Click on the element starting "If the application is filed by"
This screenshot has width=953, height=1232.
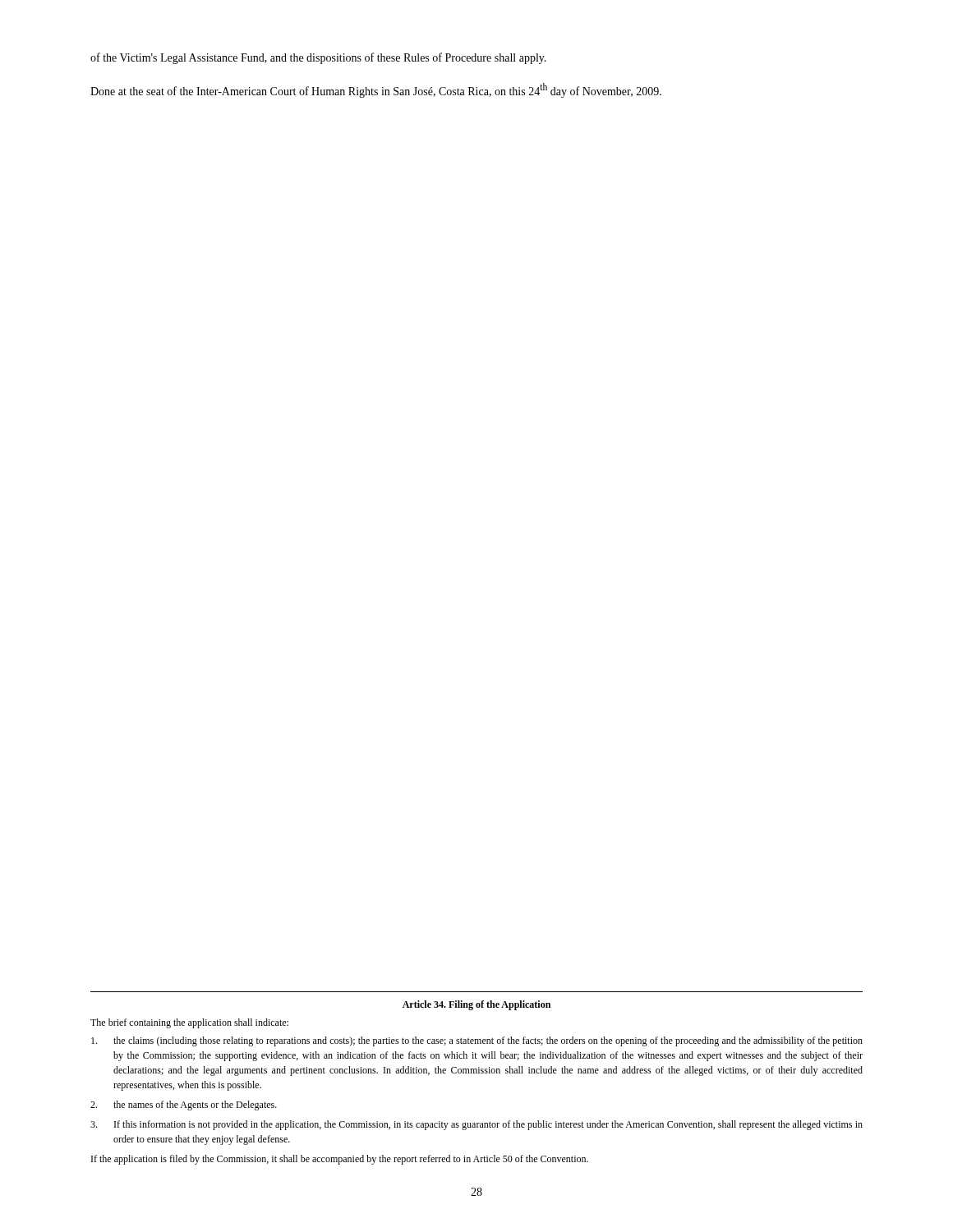point(476,1159)
